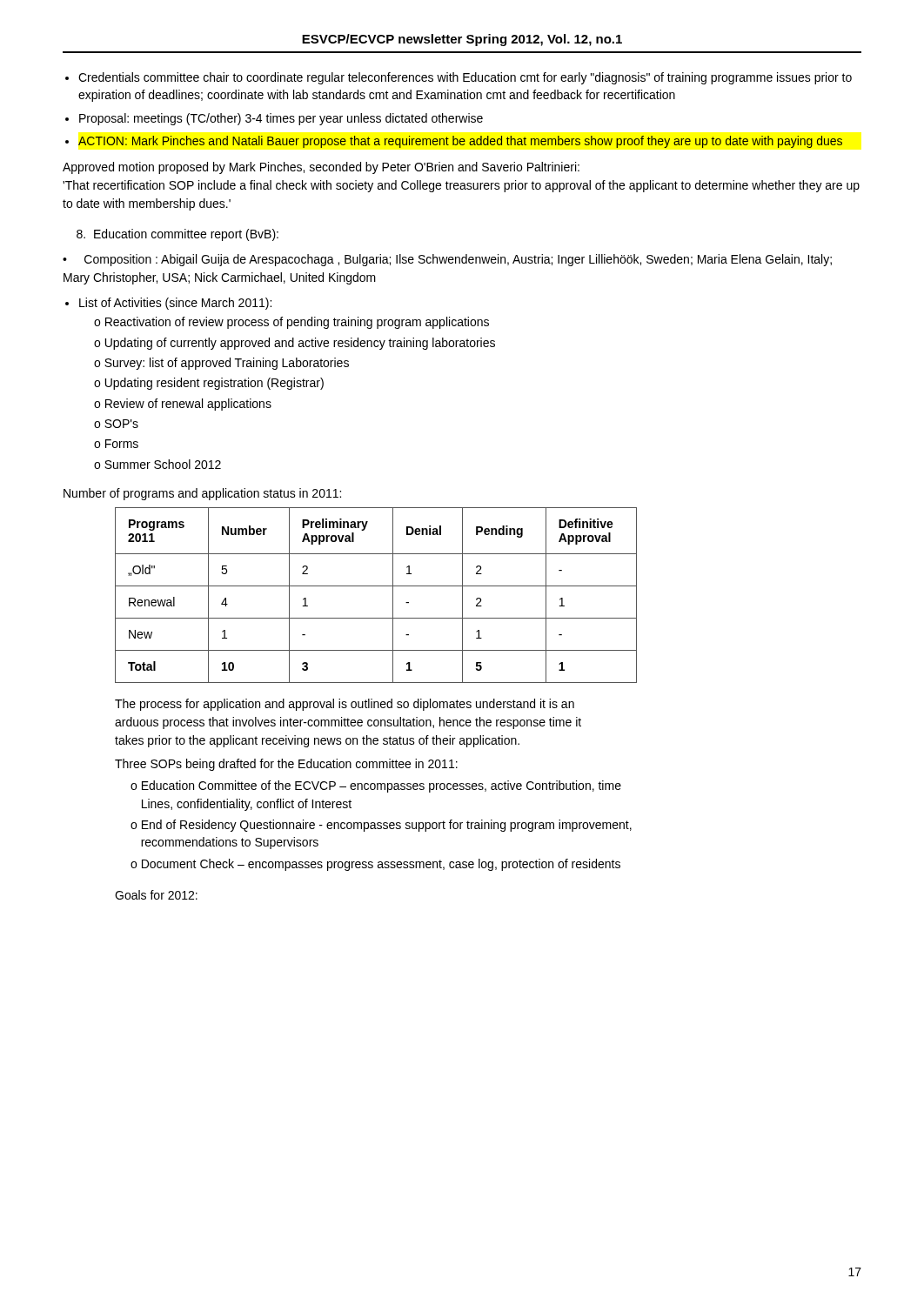This screenshot has height=1305, width=924.
Task: Click on the list item with the text "Reactivation of review process"
Action: (297, 322)
